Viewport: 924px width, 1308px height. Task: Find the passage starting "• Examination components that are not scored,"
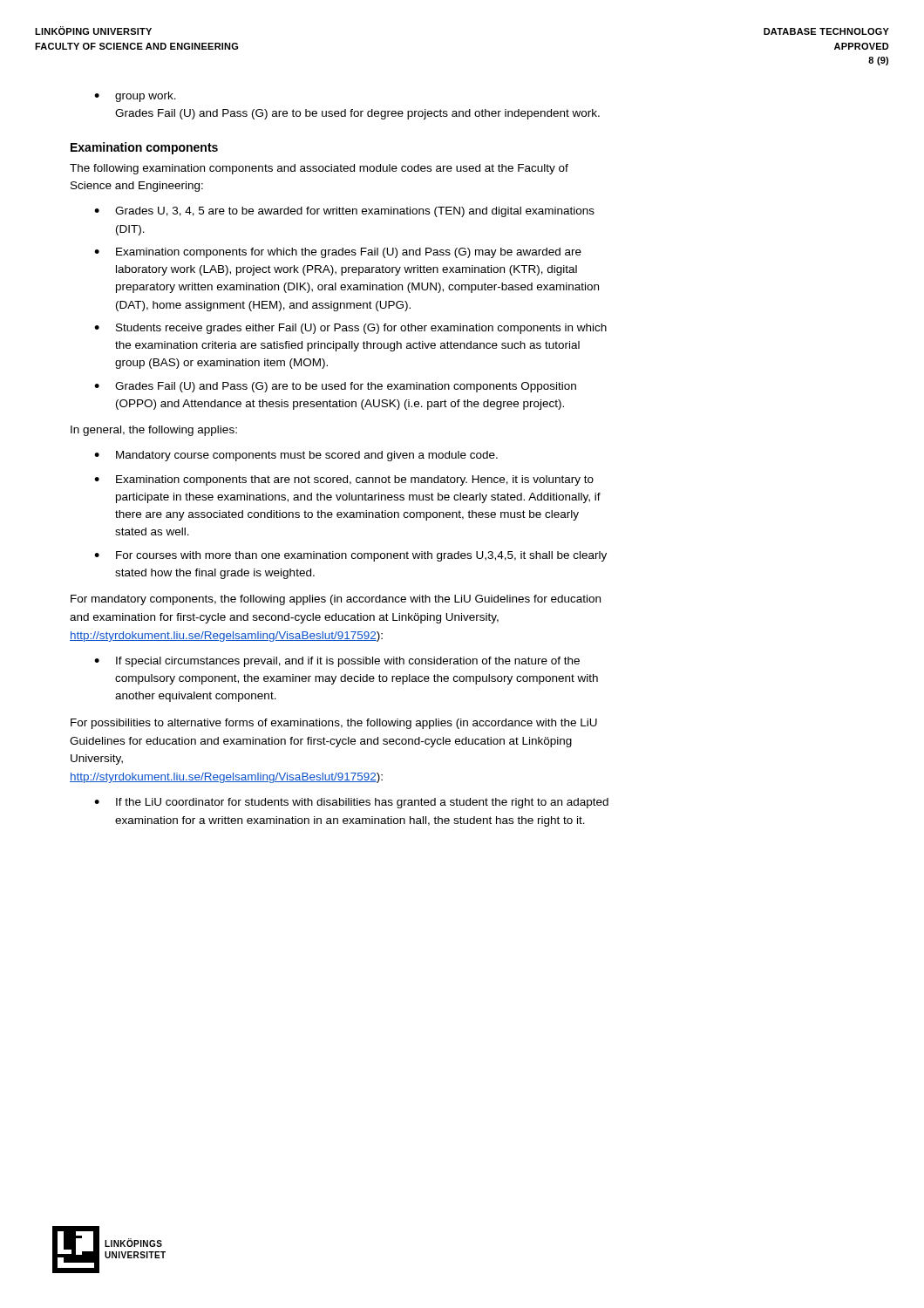point(352,506)
